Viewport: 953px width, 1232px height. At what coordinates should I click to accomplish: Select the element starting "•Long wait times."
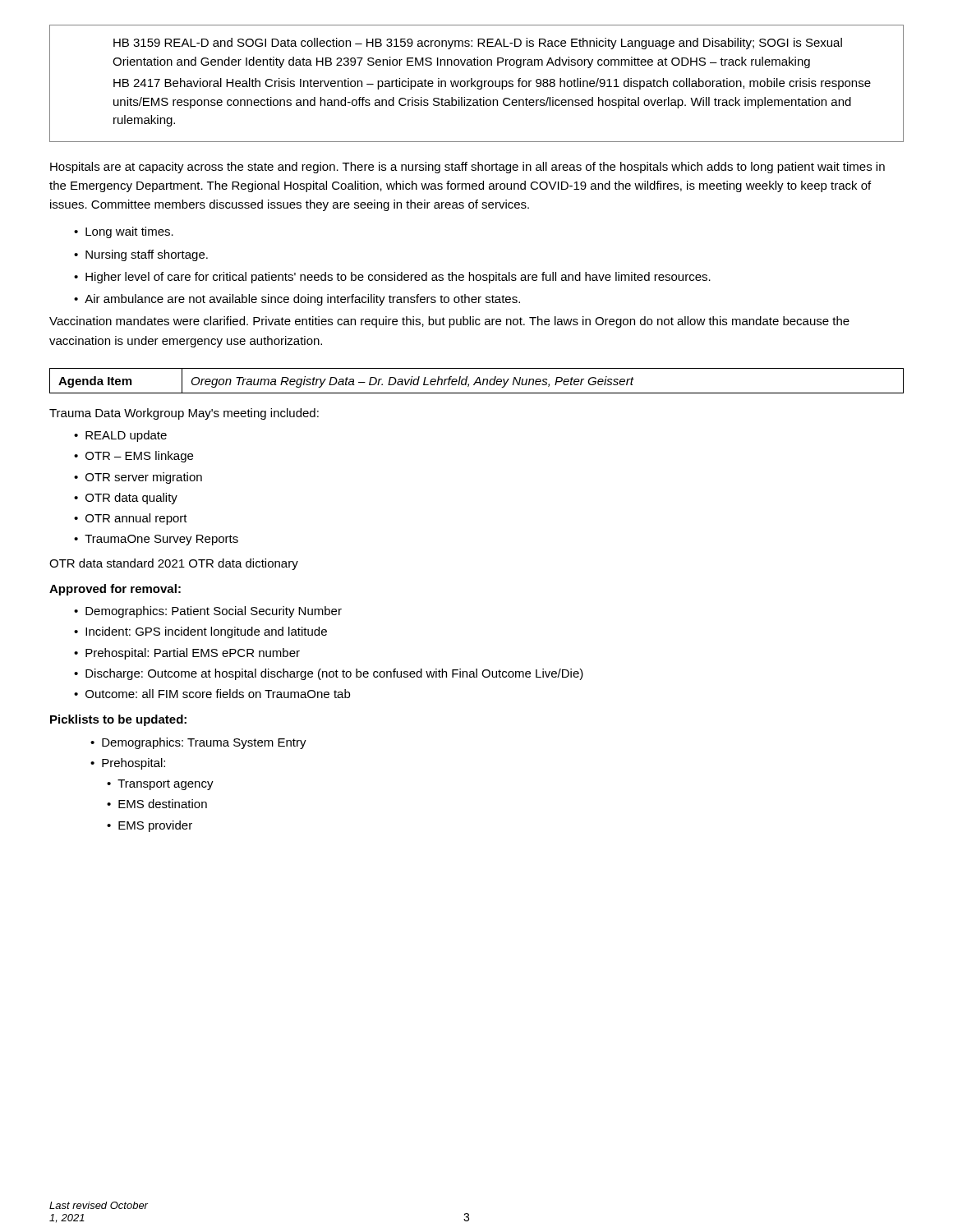(x=124, y=232)
